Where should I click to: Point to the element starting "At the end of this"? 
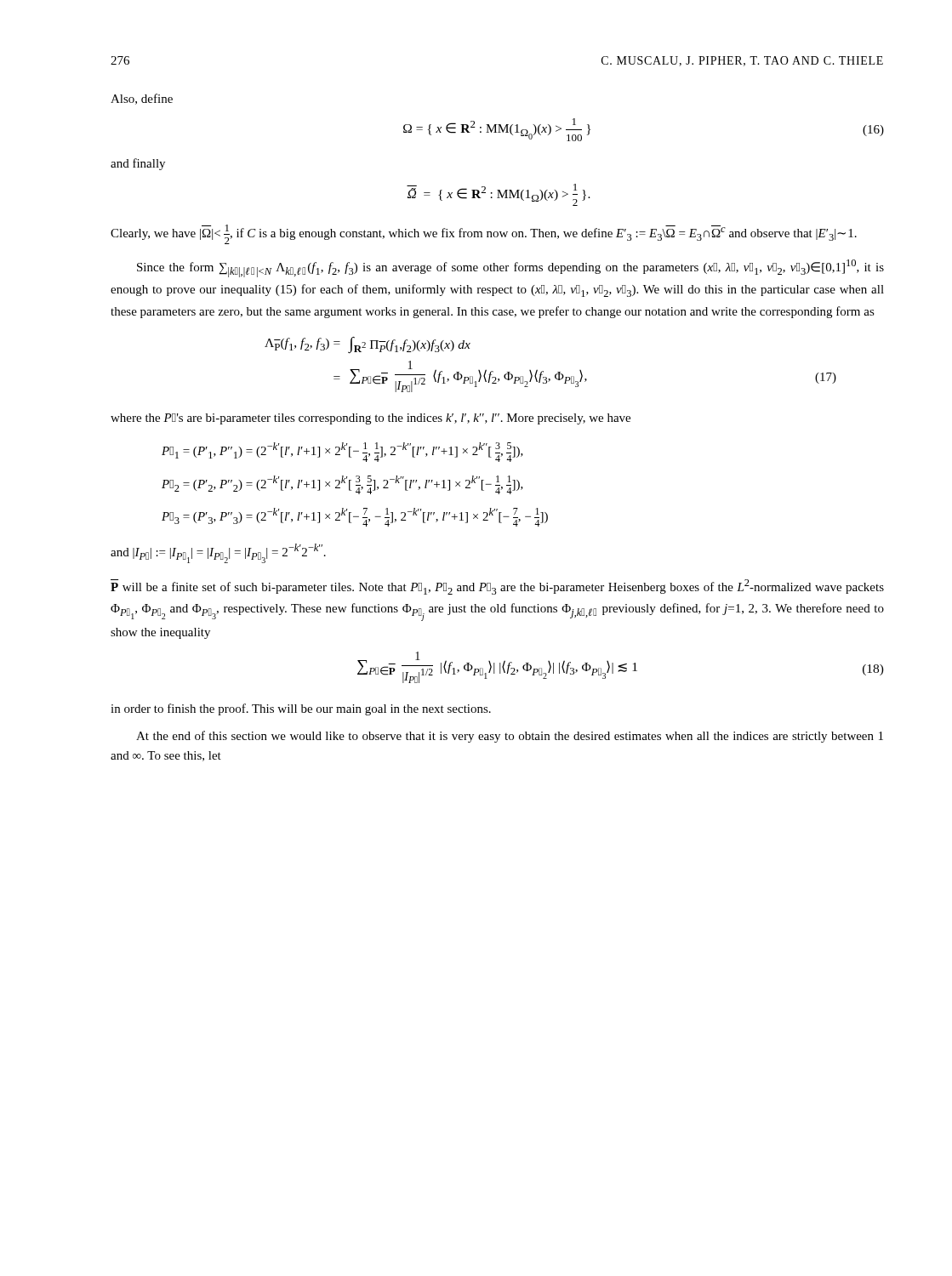pyautogui.click(x=497, y=746)
